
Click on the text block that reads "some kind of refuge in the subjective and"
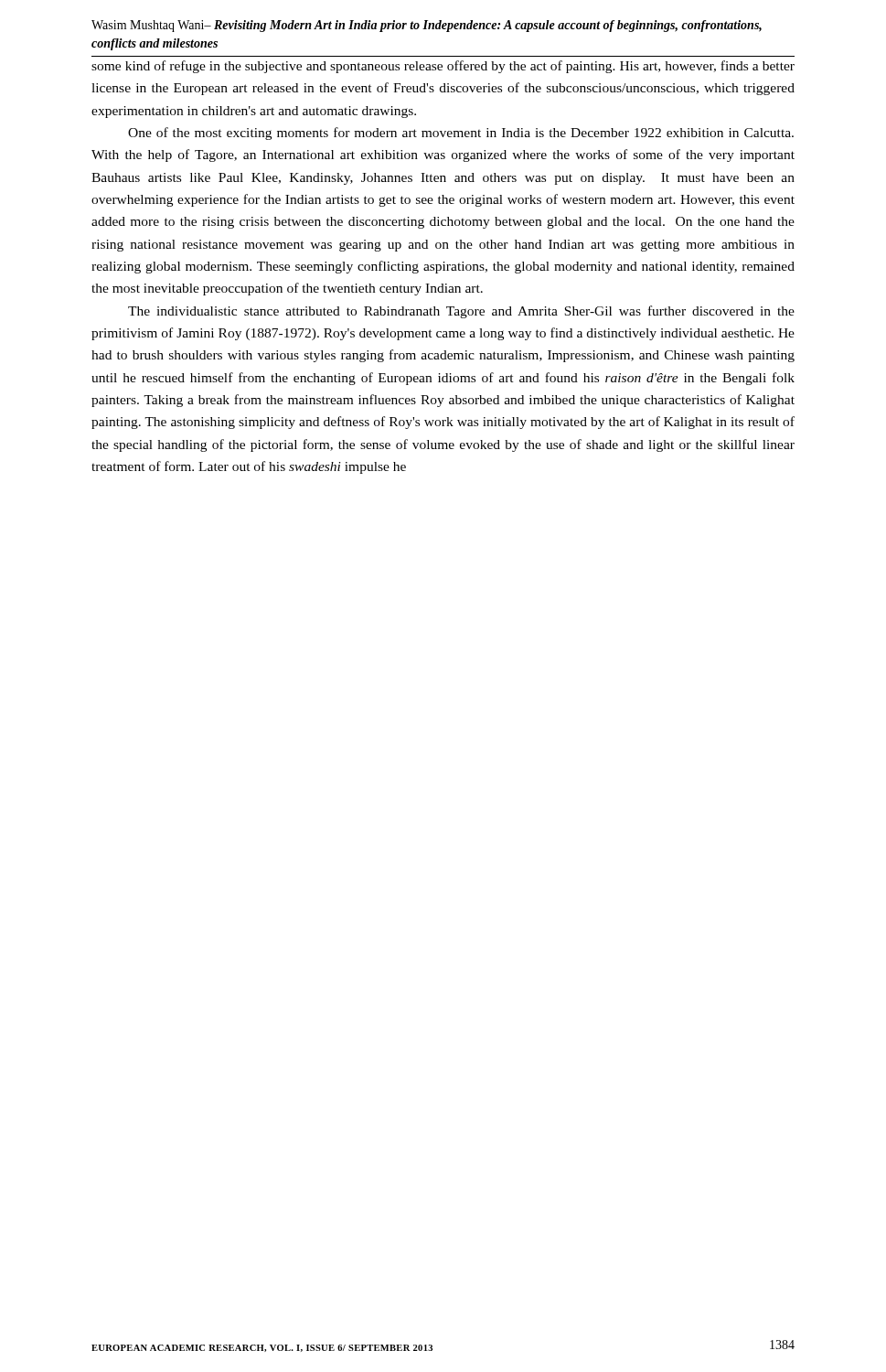point(443,266)
